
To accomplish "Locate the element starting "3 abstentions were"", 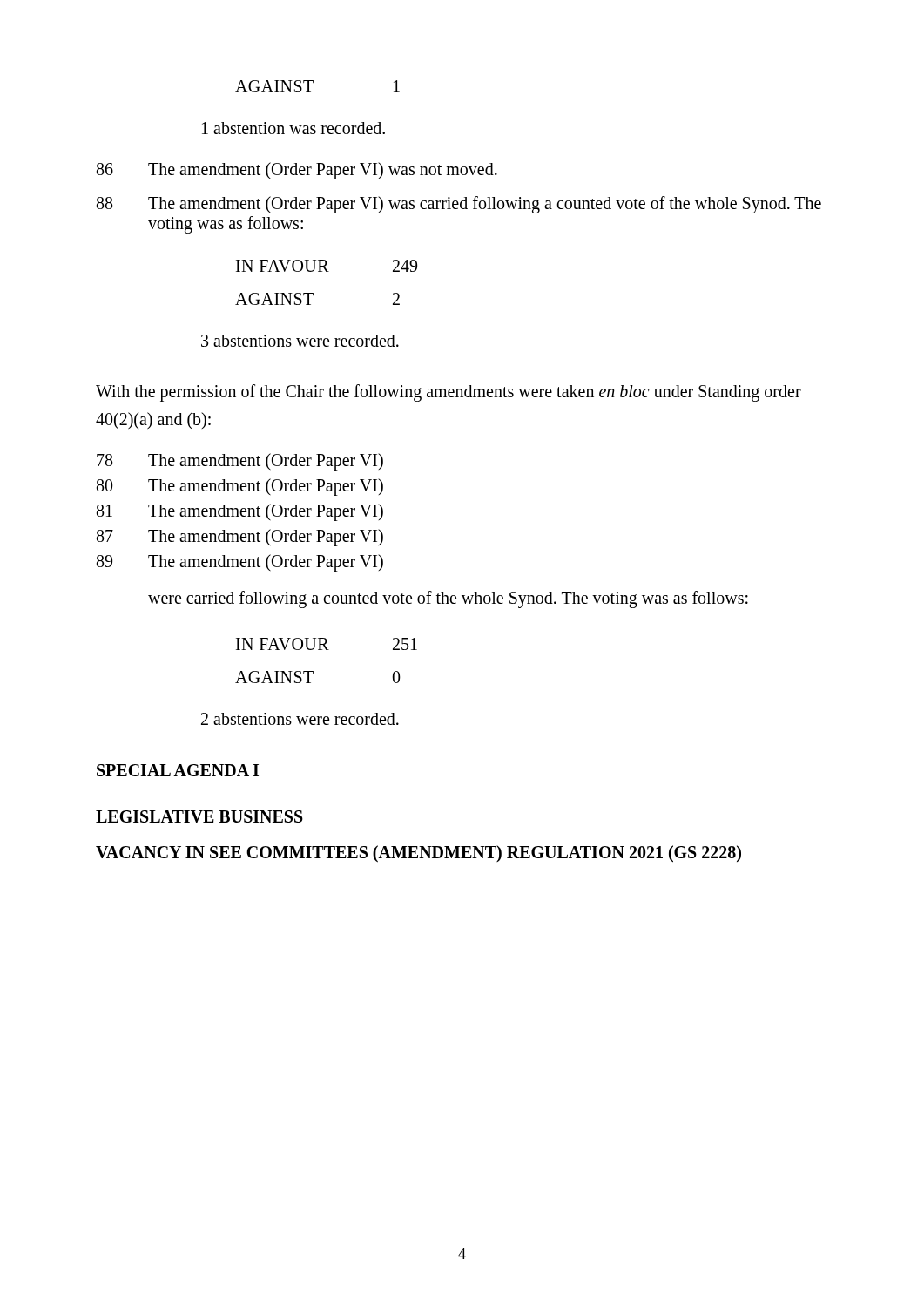I will tap(300, 341).
